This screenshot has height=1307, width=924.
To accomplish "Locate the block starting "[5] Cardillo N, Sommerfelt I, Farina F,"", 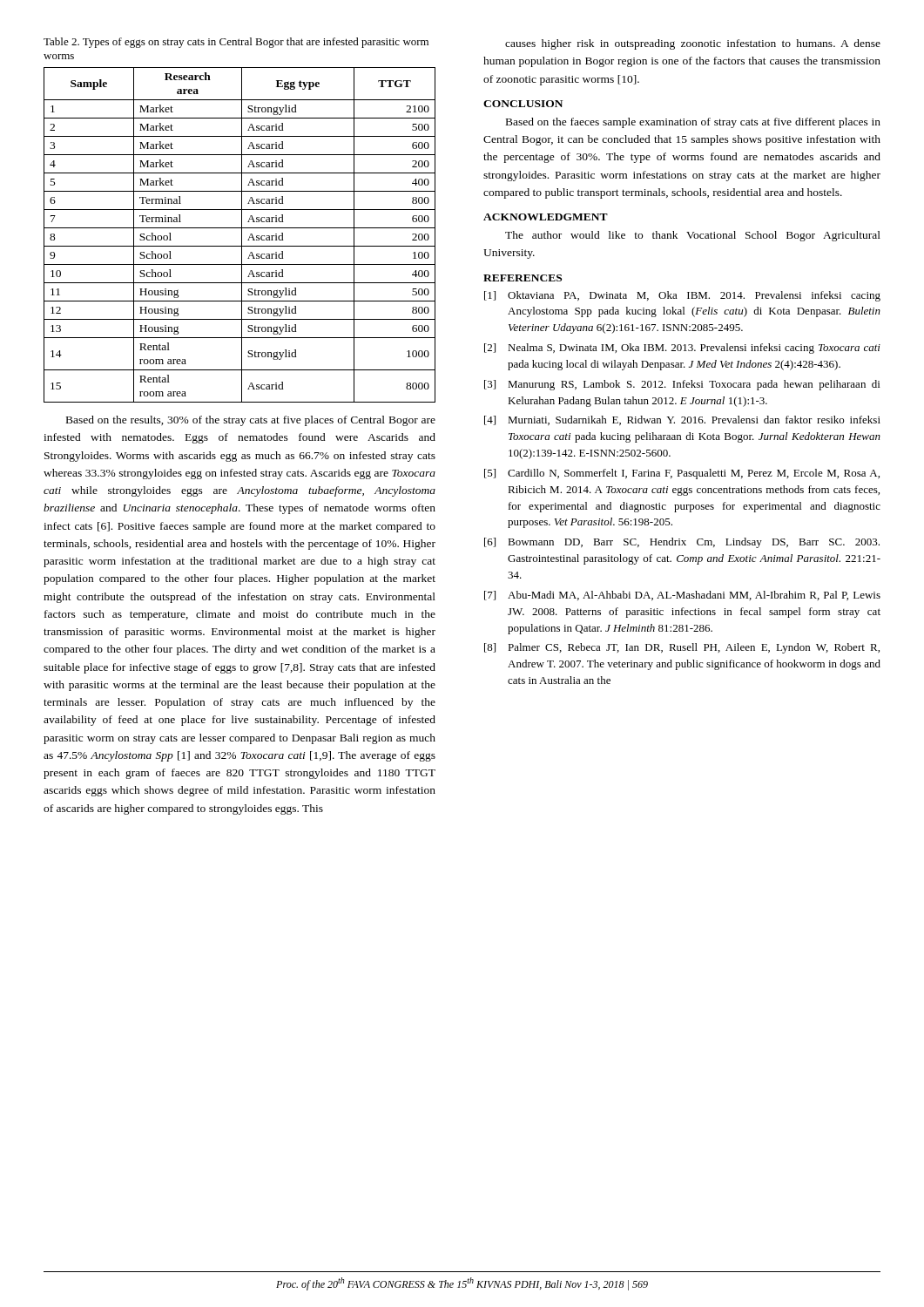I will tap(682, 498).
